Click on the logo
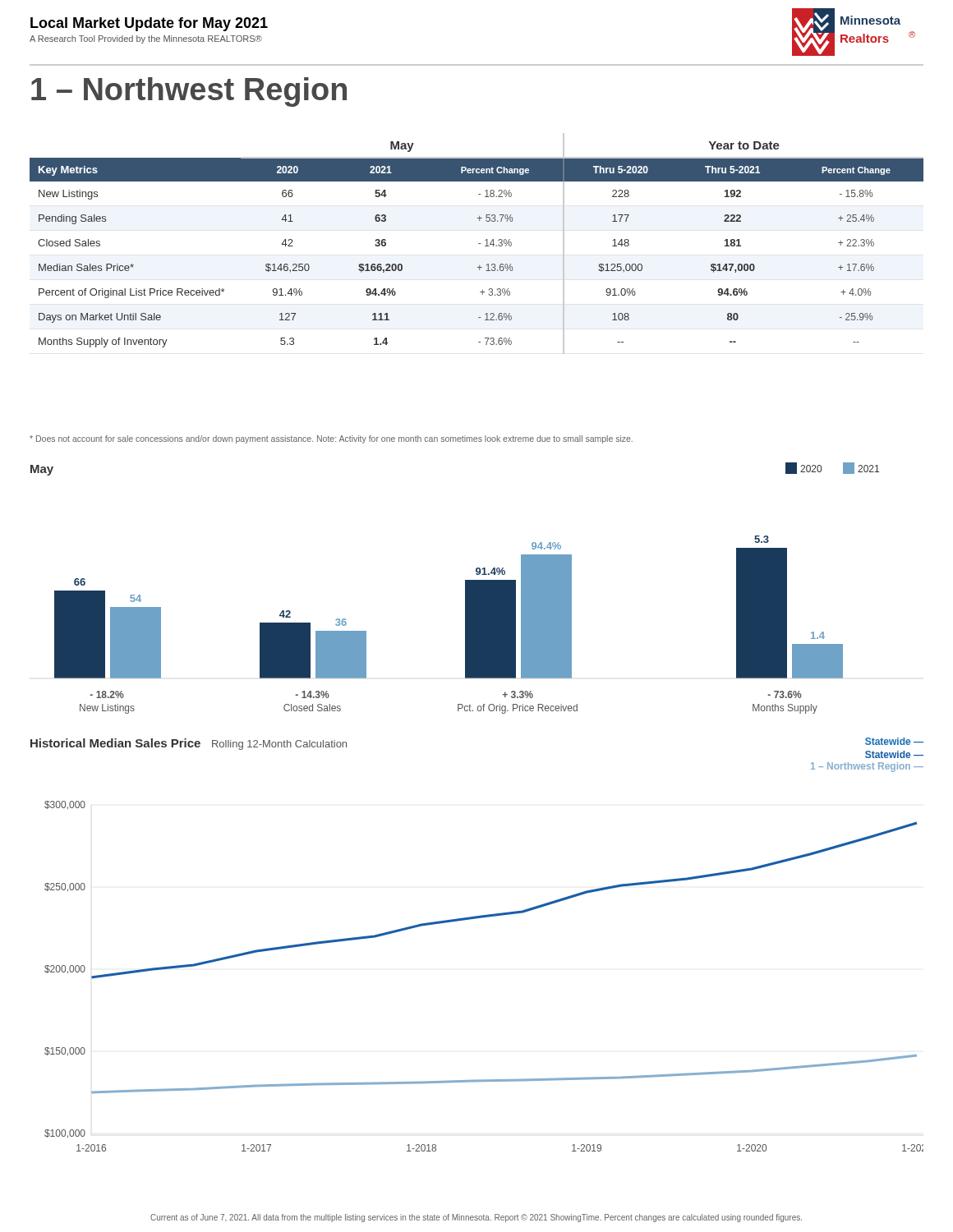Viewport: 953px width, 1232px height. [858, 32]
